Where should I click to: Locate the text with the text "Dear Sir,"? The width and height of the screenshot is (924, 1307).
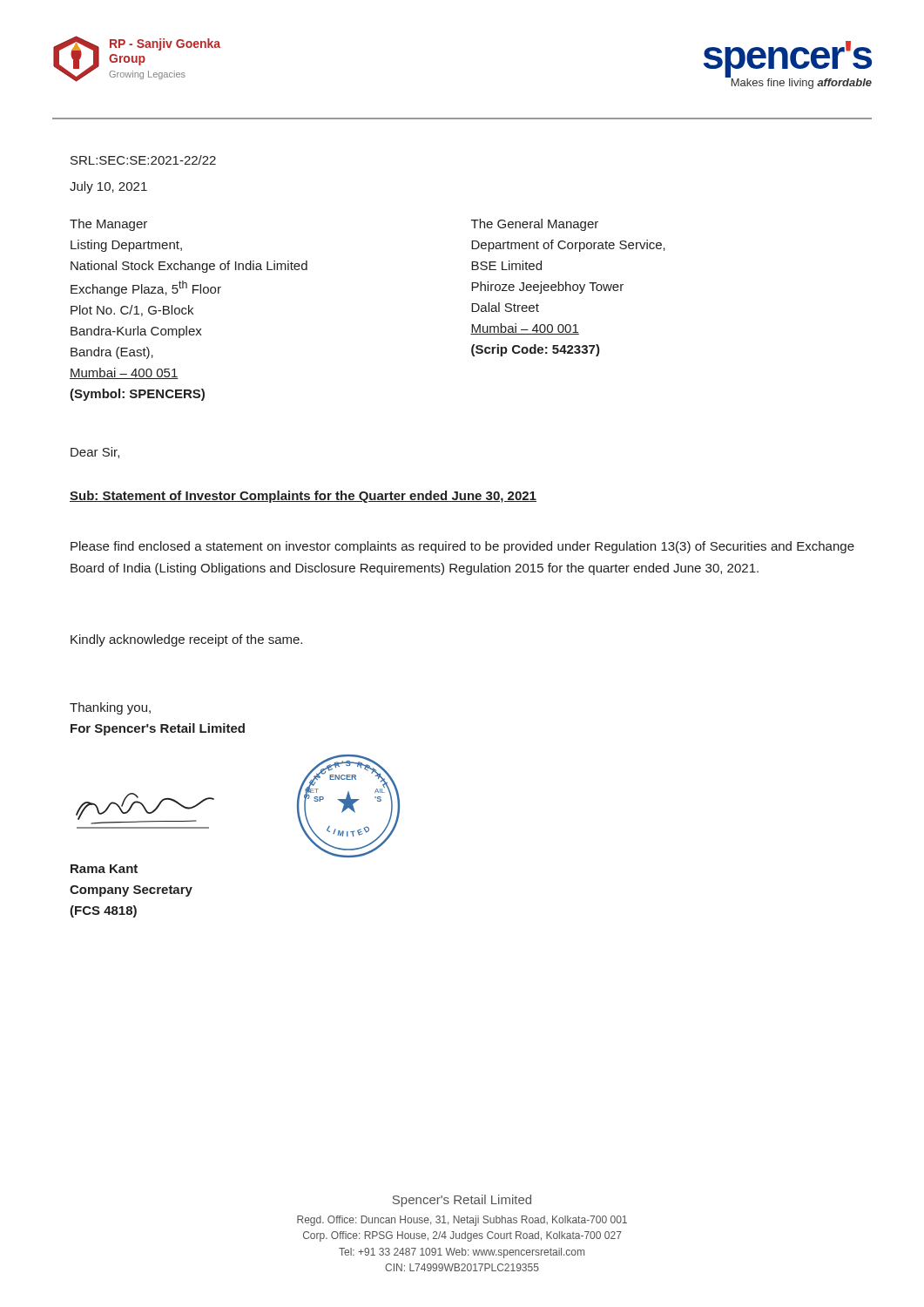coord(95,452)
